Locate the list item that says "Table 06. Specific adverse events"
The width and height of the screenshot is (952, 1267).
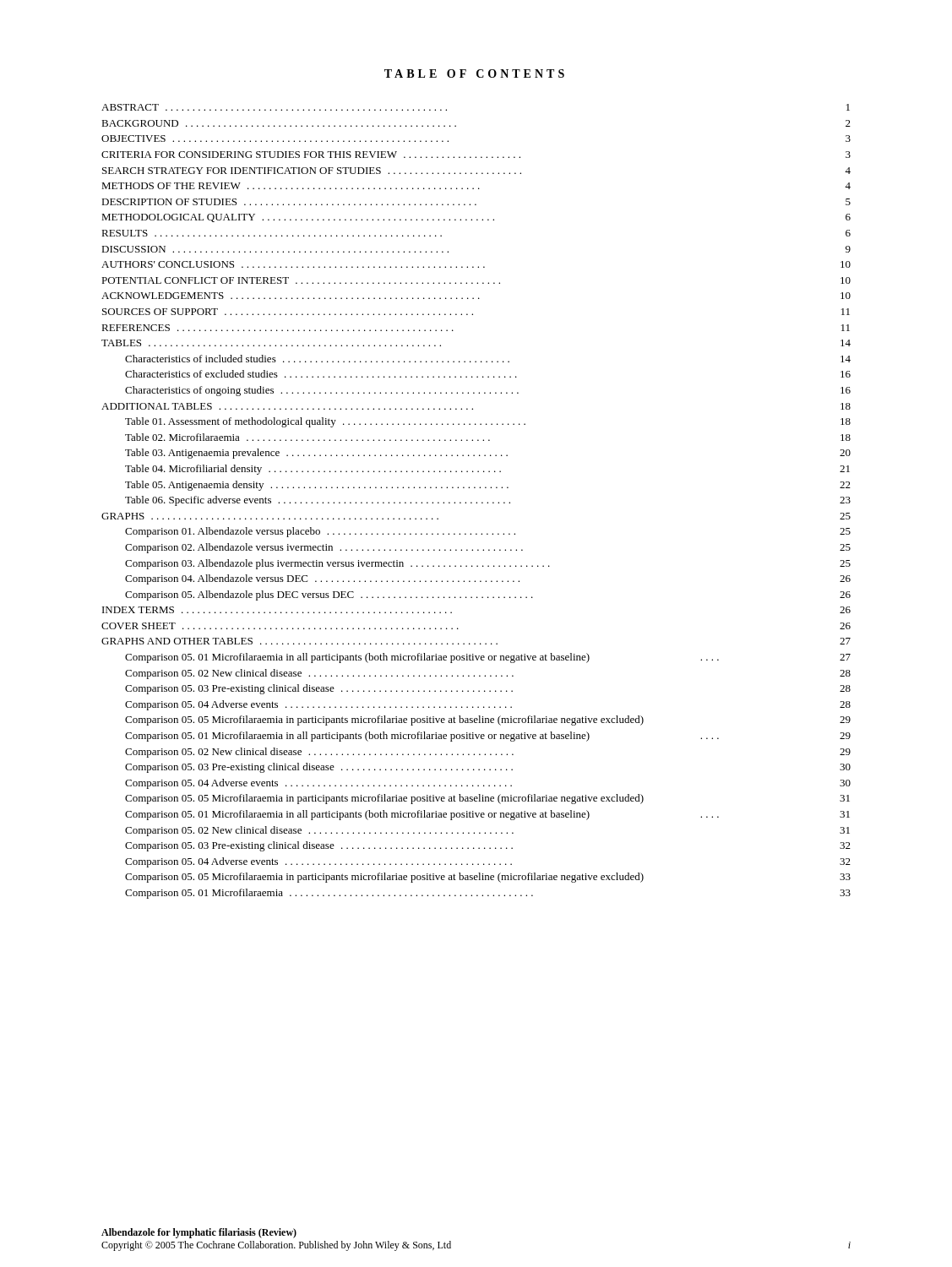[x=476, y=500]
